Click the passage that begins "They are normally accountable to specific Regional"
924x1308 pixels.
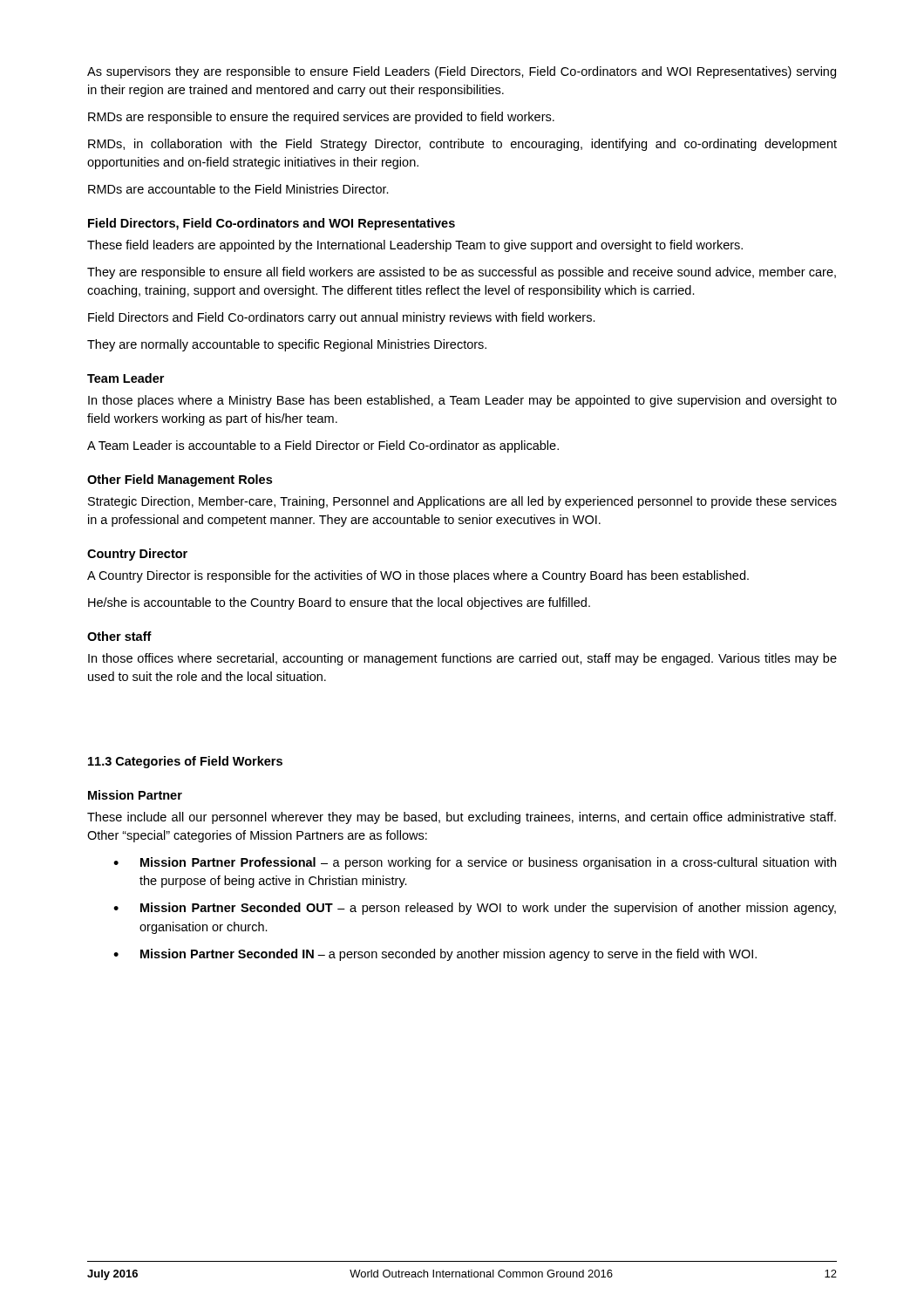[x=287, y=345]
